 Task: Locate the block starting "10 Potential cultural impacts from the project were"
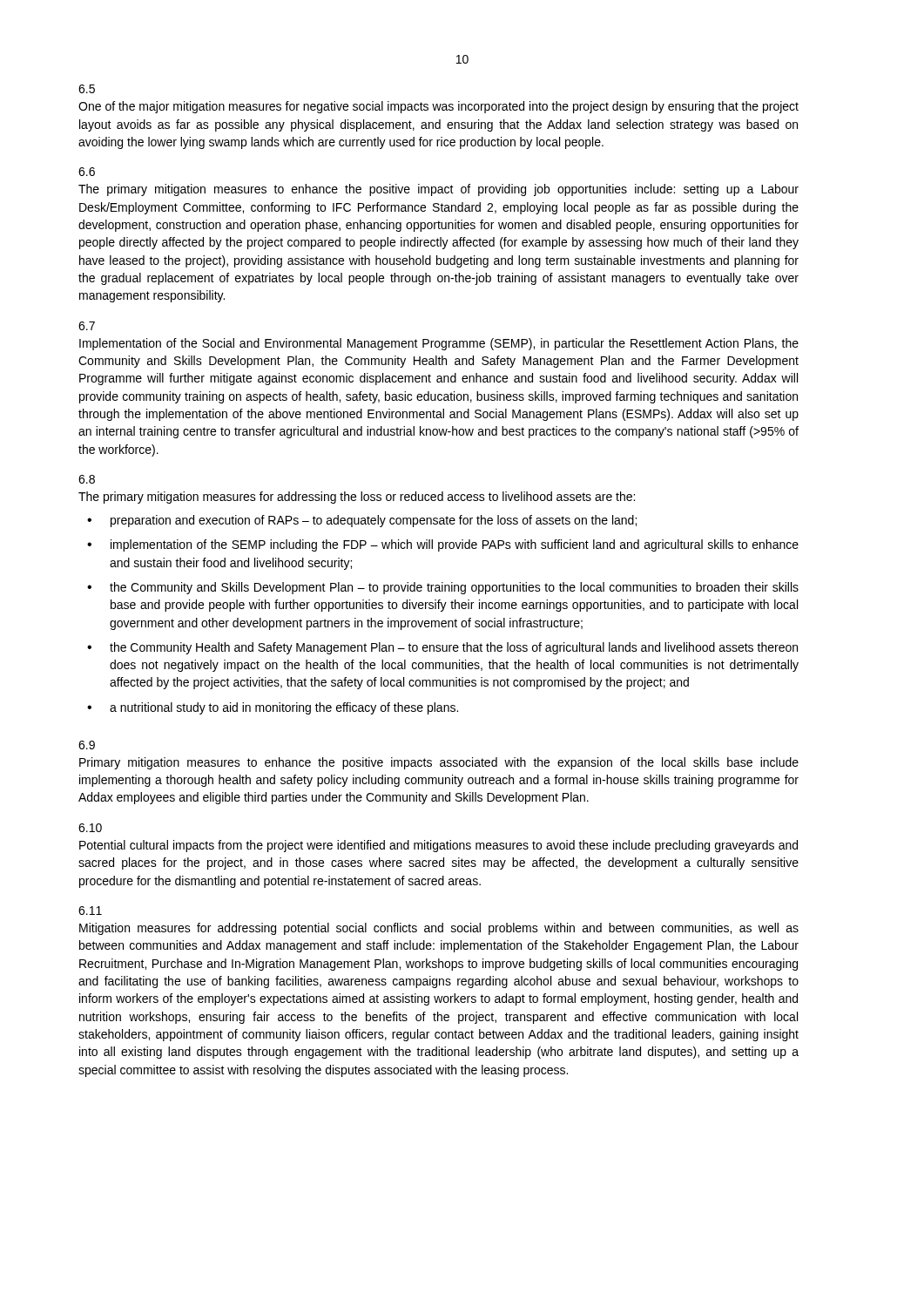(438, 854)
